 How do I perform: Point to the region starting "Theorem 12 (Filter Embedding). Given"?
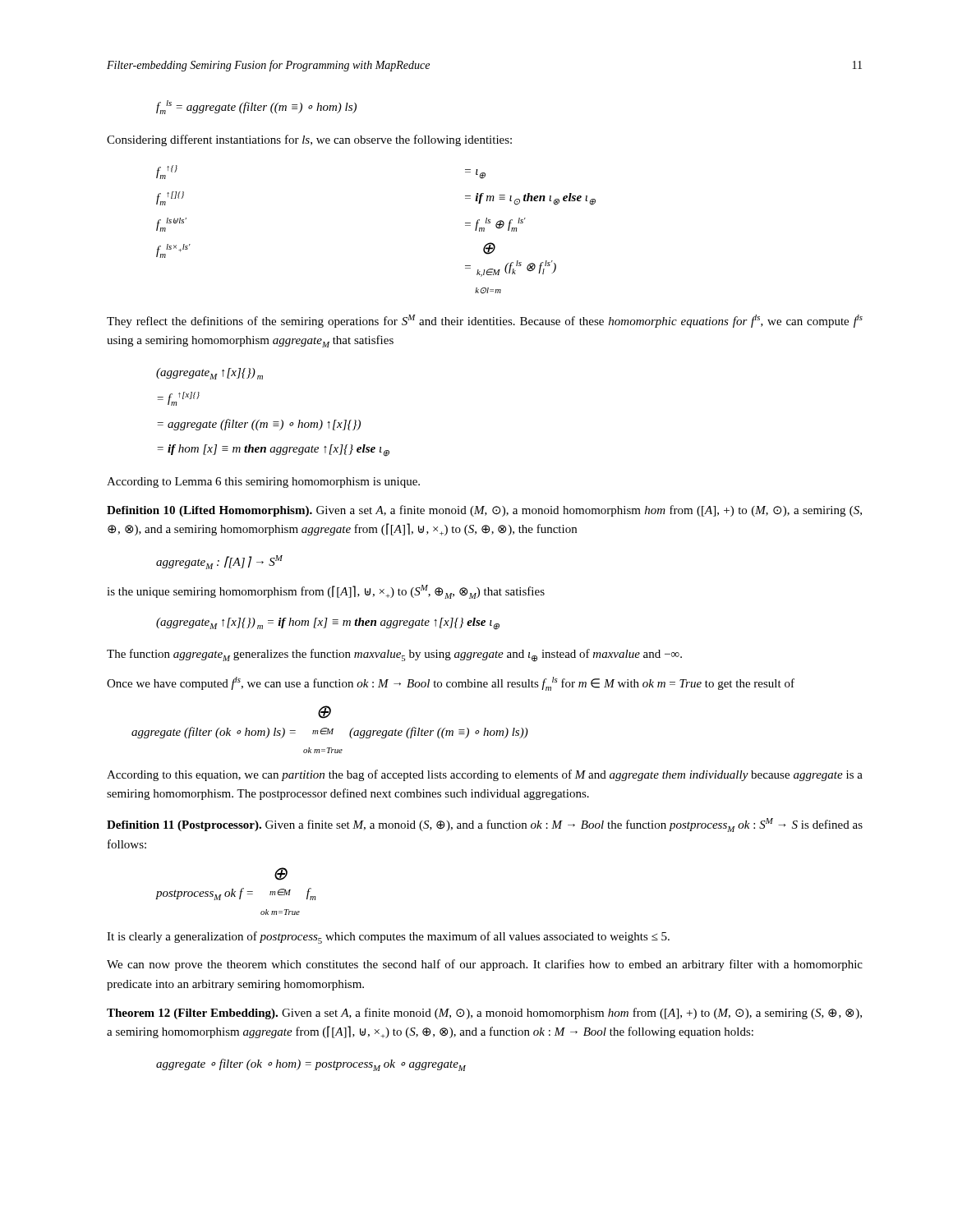coord(485,1023)
